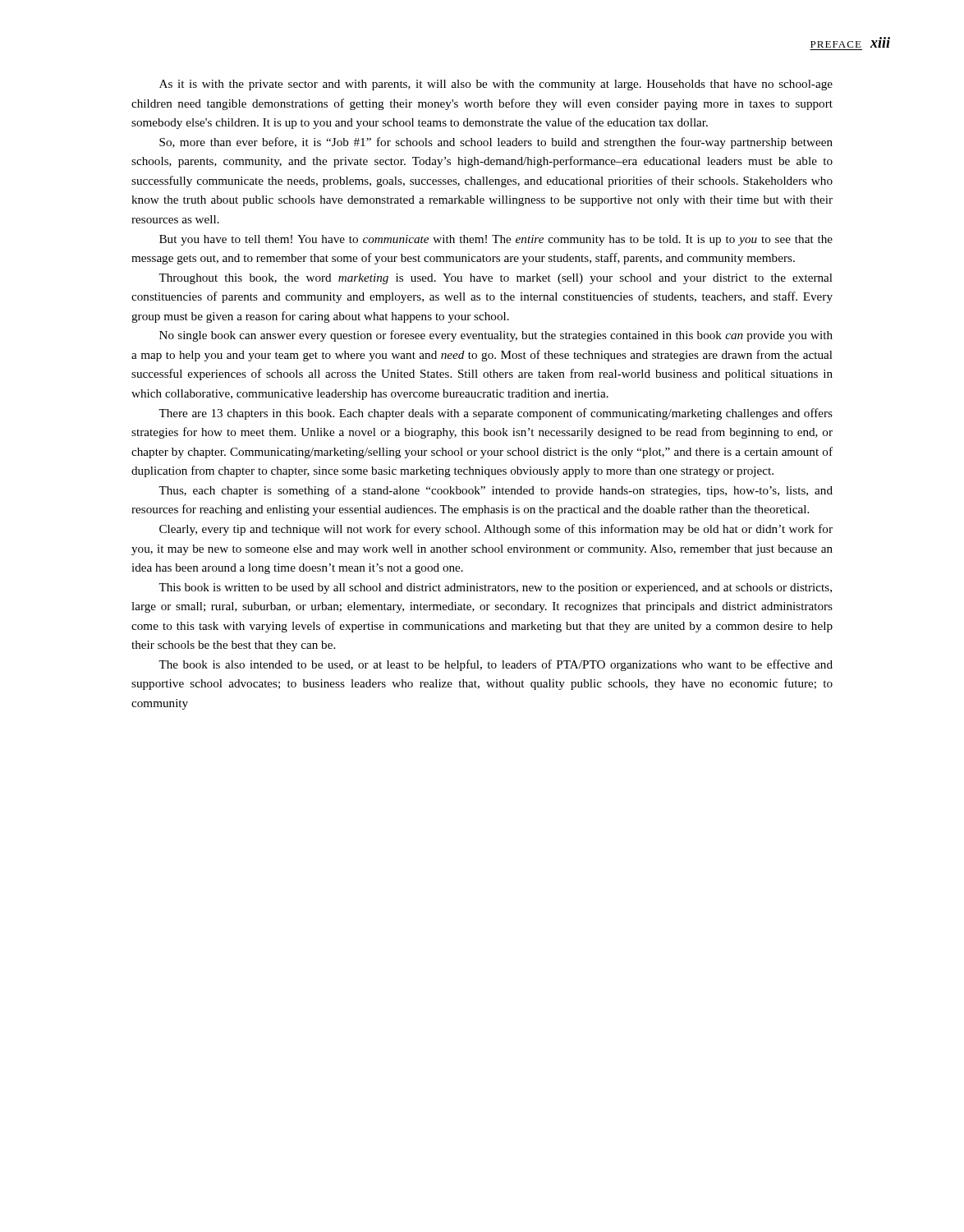This screenshot has width=964, height=1232.
Task: Click the passage that begins "Throughout this book, the word marketing is used."
Action: pos(482,296)
